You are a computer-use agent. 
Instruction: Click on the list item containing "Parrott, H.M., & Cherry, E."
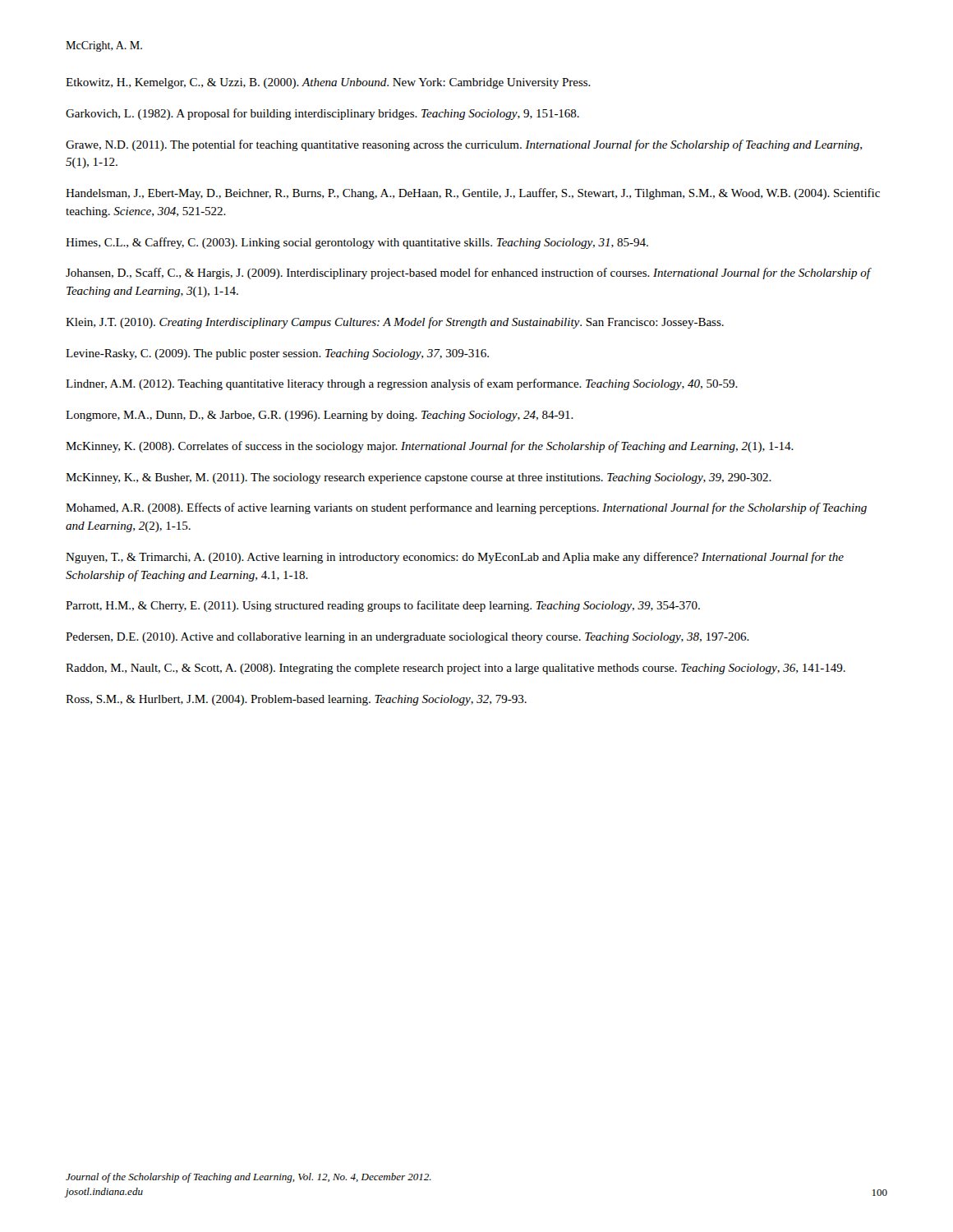coord(383,606)
